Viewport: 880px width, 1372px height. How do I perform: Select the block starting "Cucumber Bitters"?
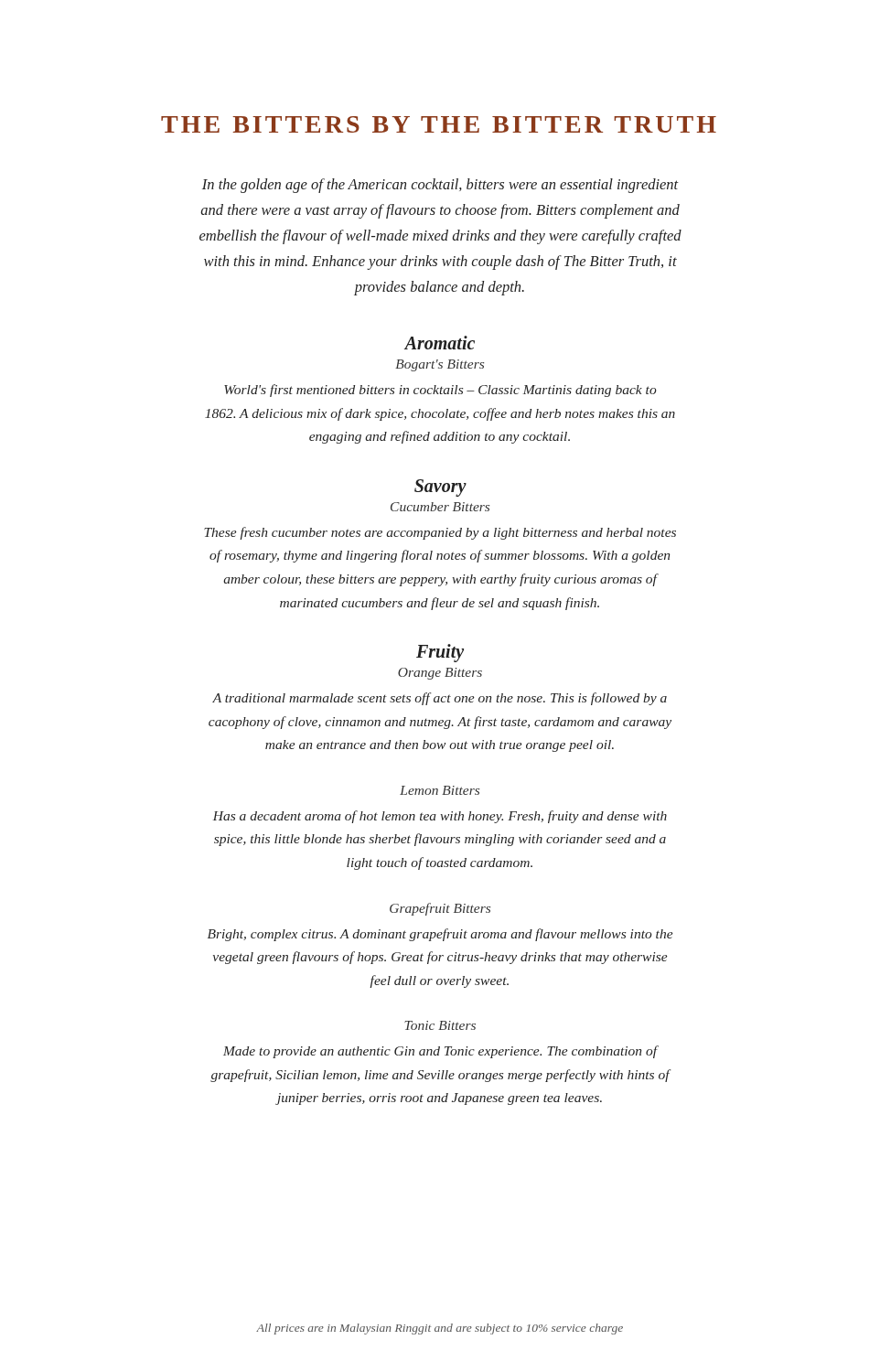[x=440, y=506]
